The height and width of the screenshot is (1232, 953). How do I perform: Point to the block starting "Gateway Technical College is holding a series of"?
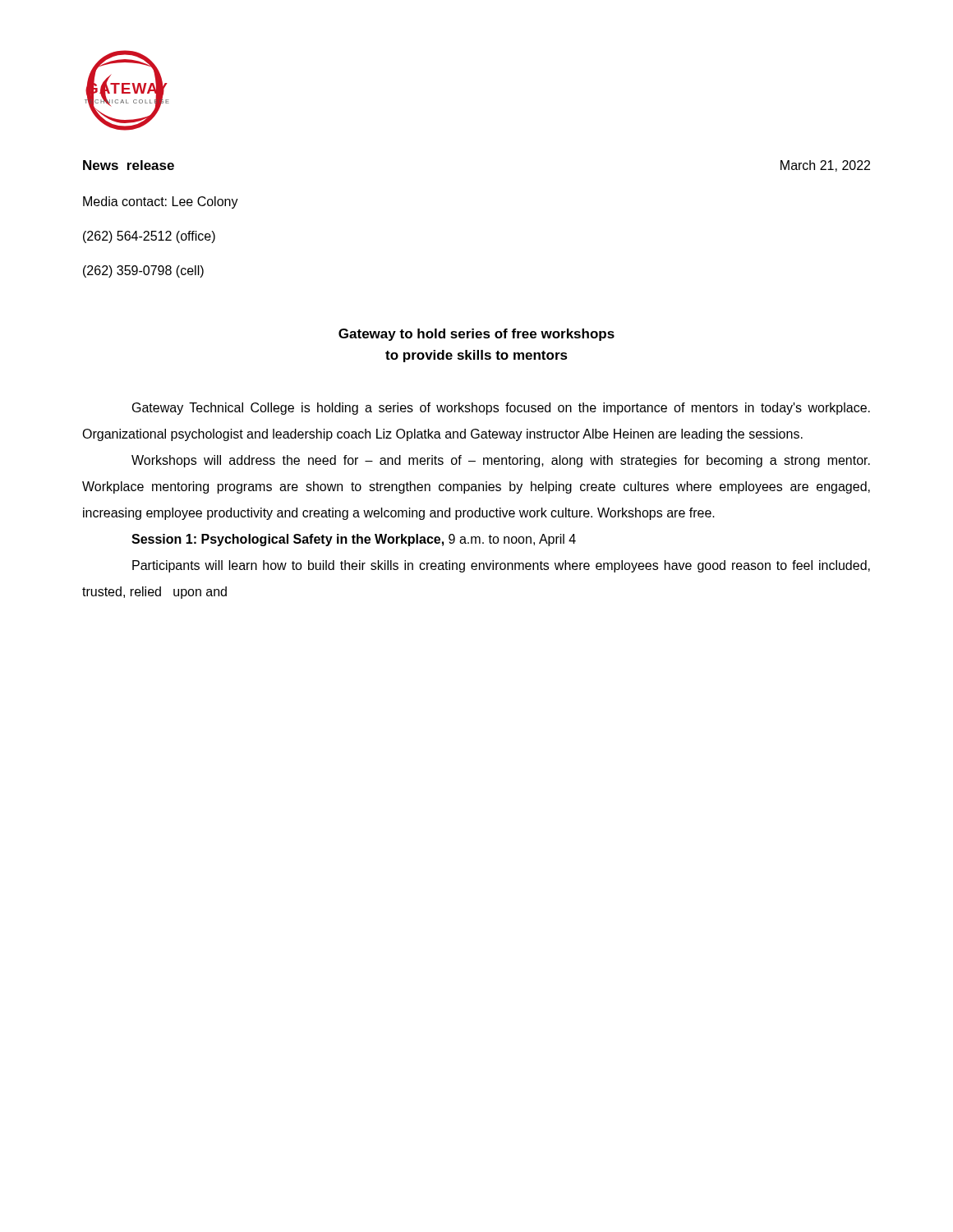pos(476,421)
